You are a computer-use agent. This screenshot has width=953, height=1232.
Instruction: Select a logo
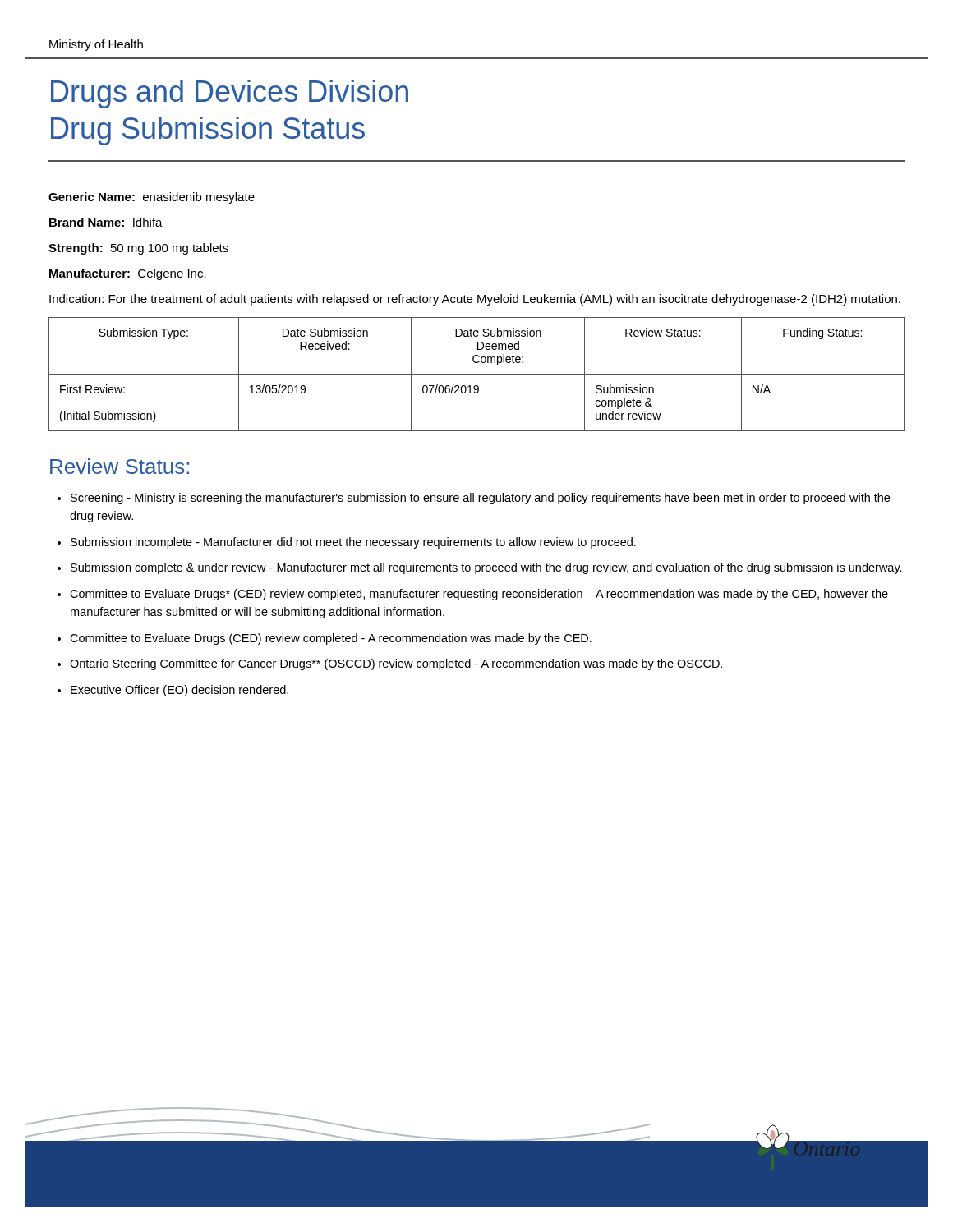(813, 1145)
